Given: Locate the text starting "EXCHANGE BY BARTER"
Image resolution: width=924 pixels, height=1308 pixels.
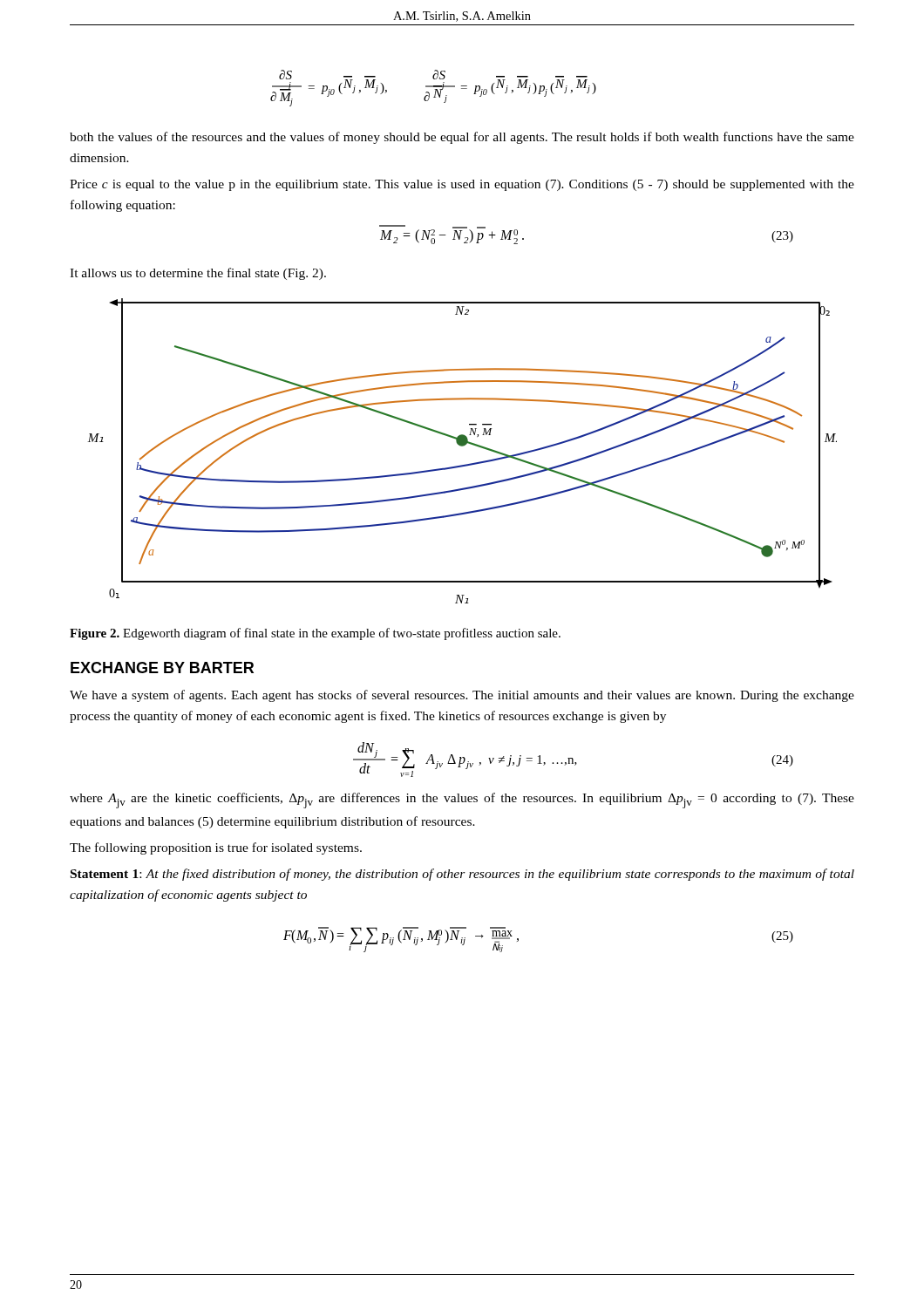Looking at the screenshot, I should 162,668.
